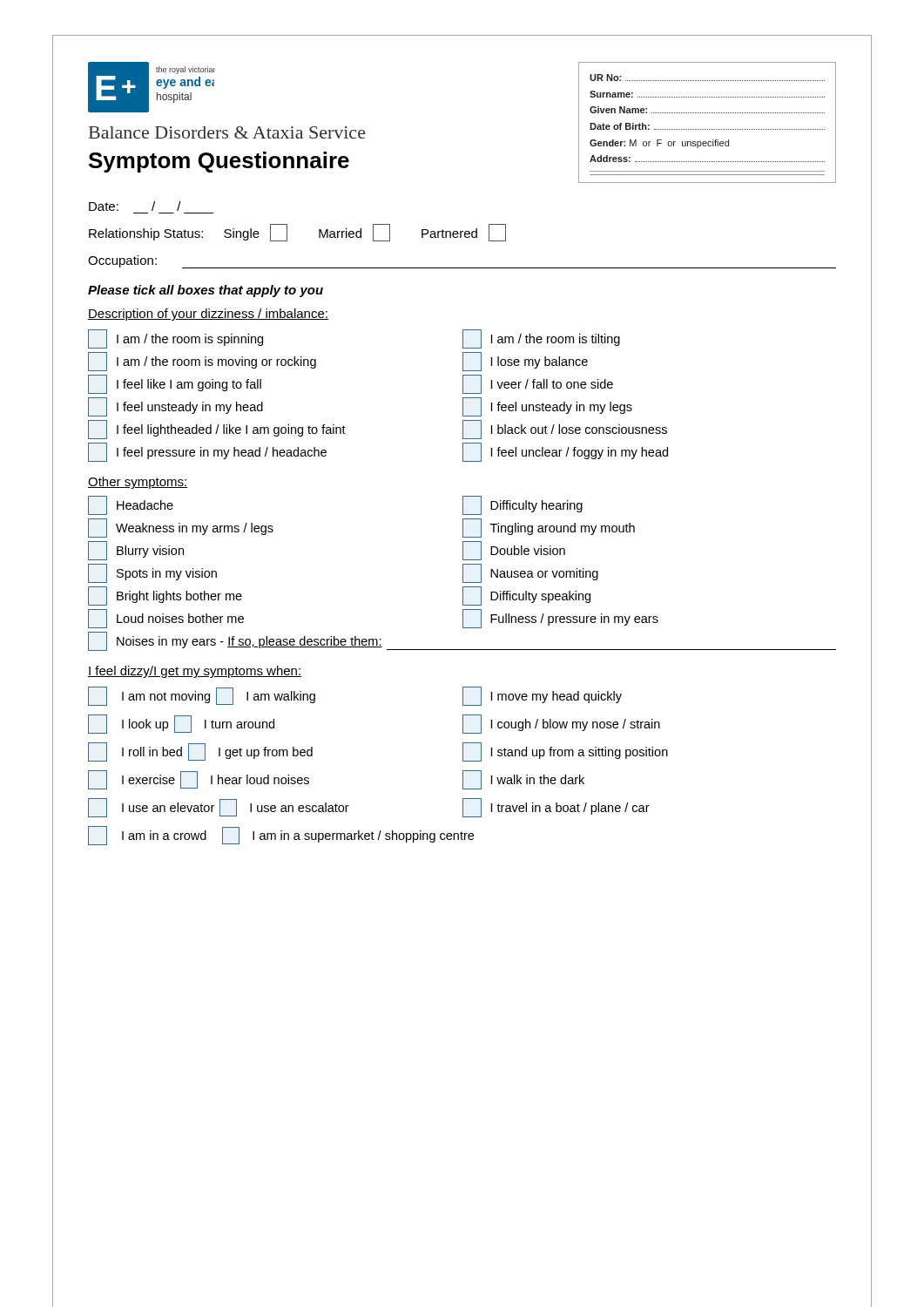Locate the text containing "Relationship Status: Single Married Partnered"
This screenshot has height=1307, width=924.
pos(297,233)
